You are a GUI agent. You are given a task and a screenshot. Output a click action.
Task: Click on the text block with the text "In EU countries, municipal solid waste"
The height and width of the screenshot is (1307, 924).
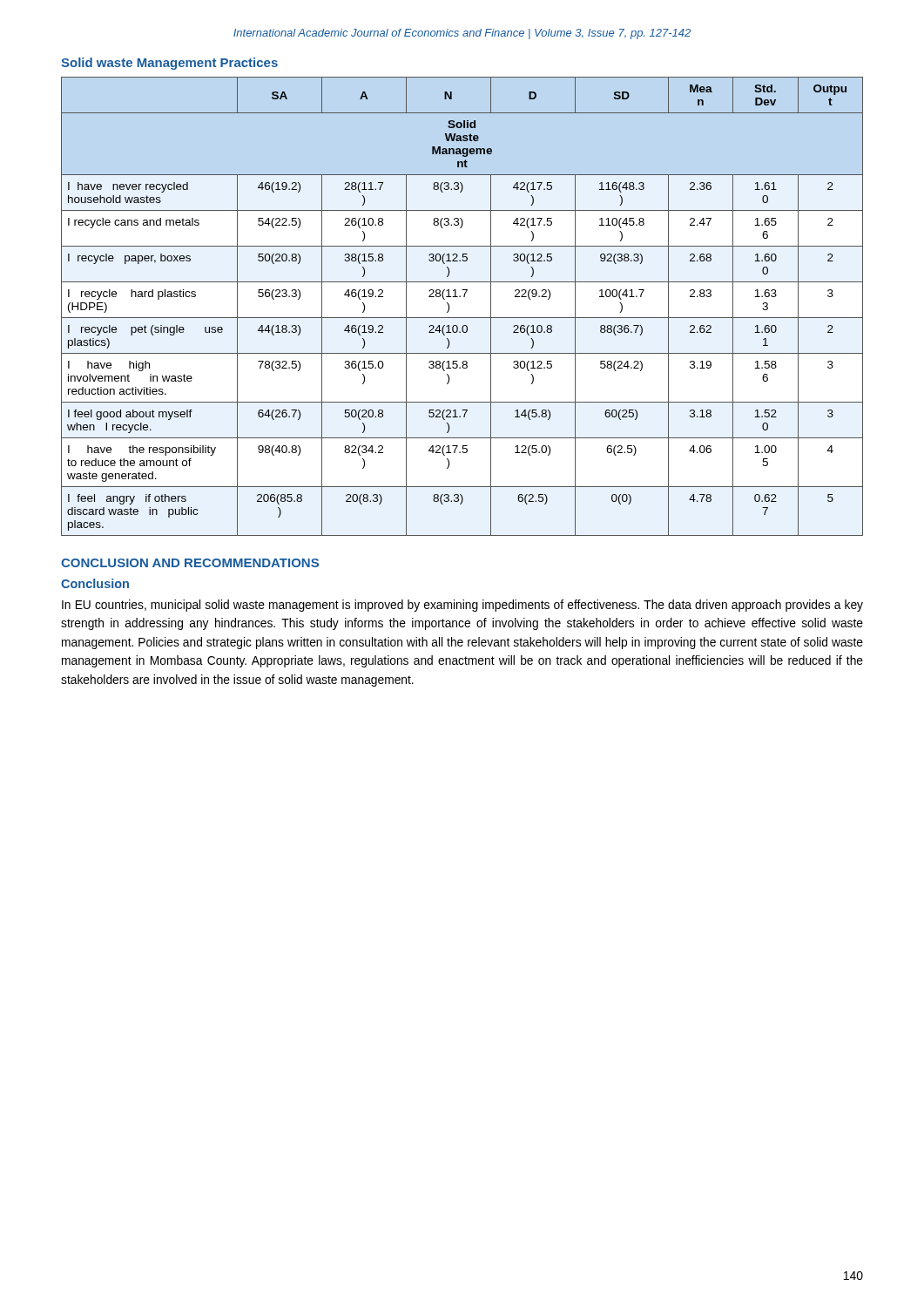tap(462, 642)
